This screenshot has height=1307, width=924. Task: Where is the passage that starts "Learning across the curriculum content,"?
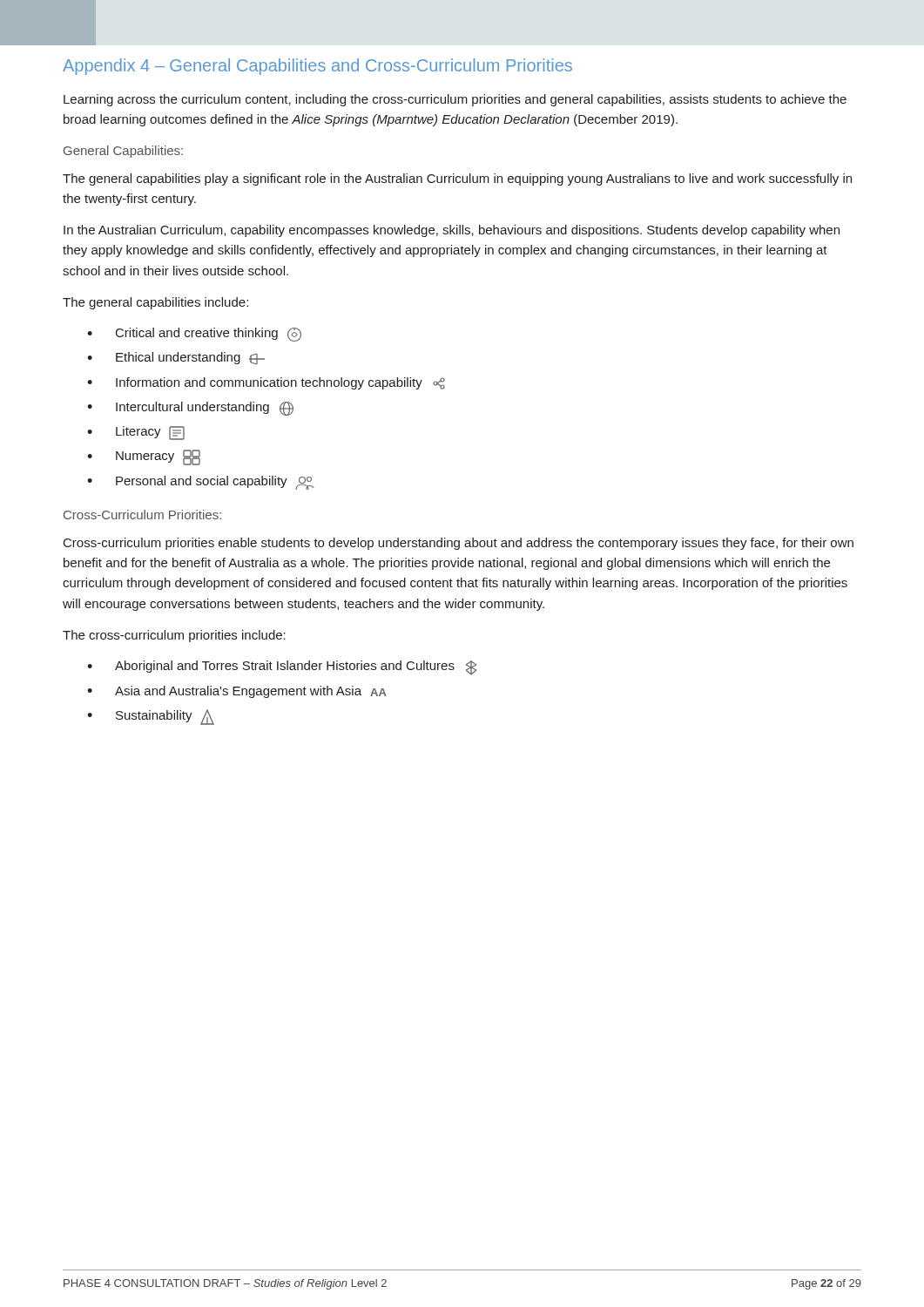pyautogui.click(x=462, y=109)
